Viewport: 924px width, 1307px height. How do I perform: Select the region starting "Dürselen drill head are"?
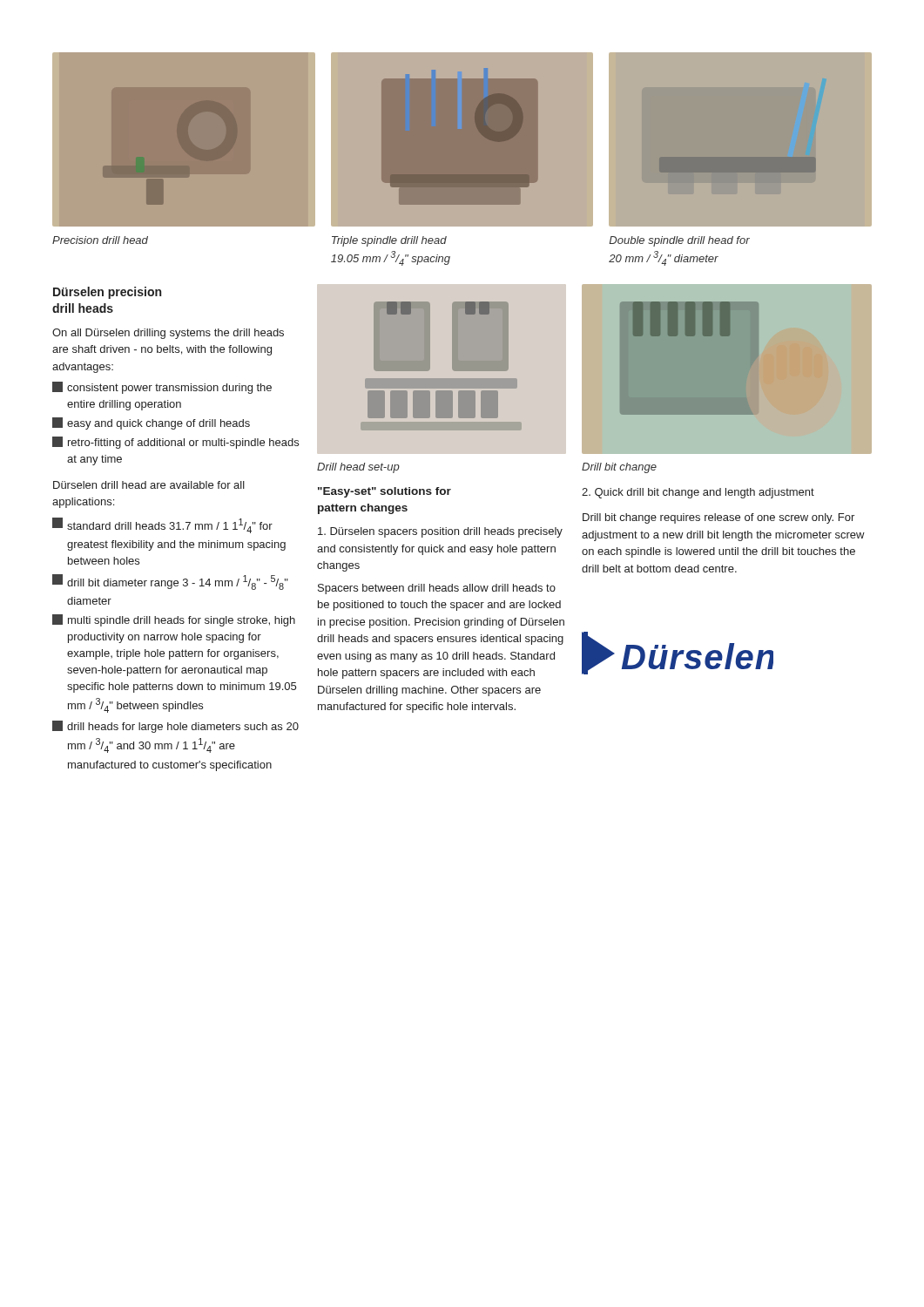149,493
